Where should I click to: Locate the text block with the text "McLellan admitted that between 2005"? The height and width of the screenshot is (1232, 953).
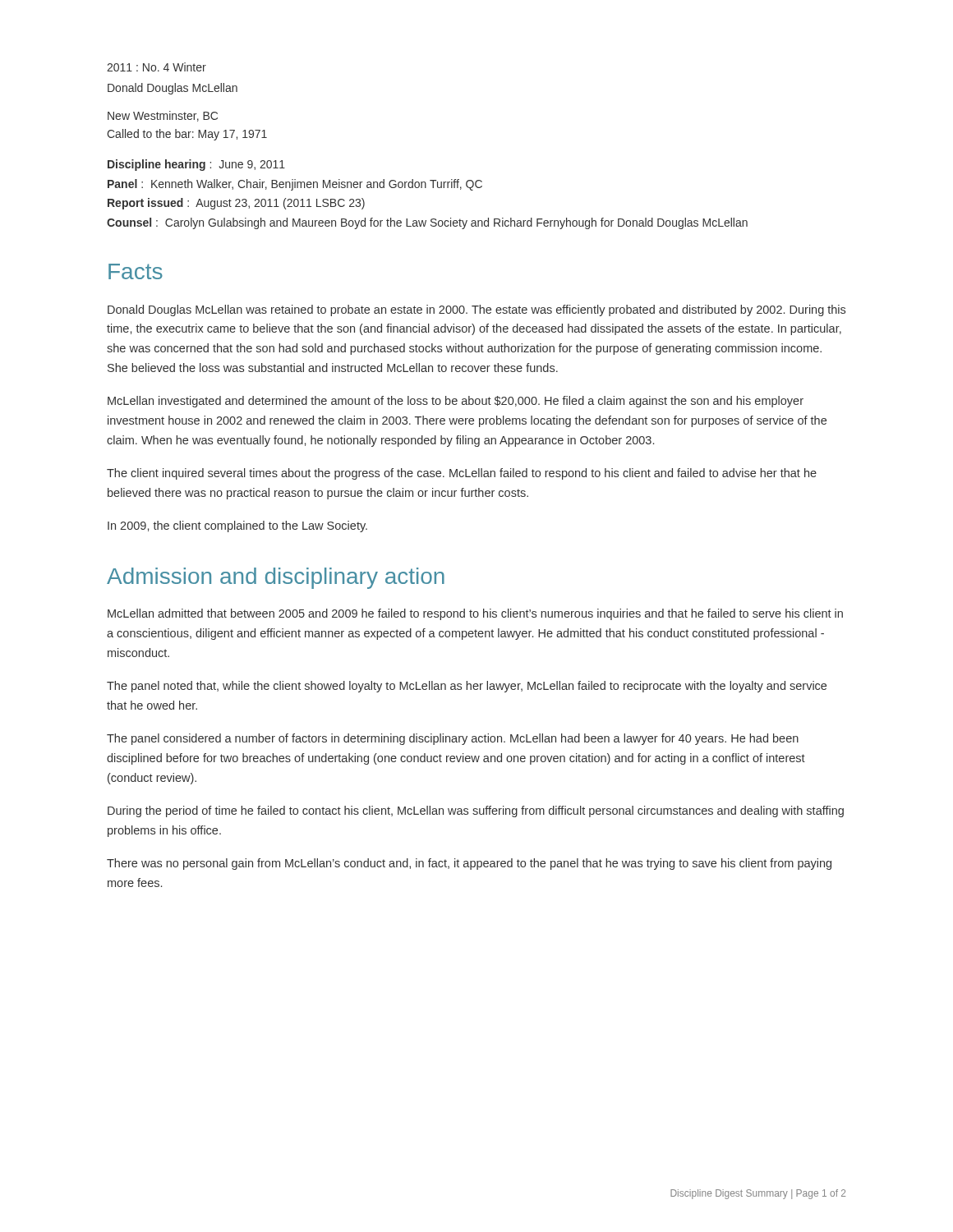click(x=475, y=633)
